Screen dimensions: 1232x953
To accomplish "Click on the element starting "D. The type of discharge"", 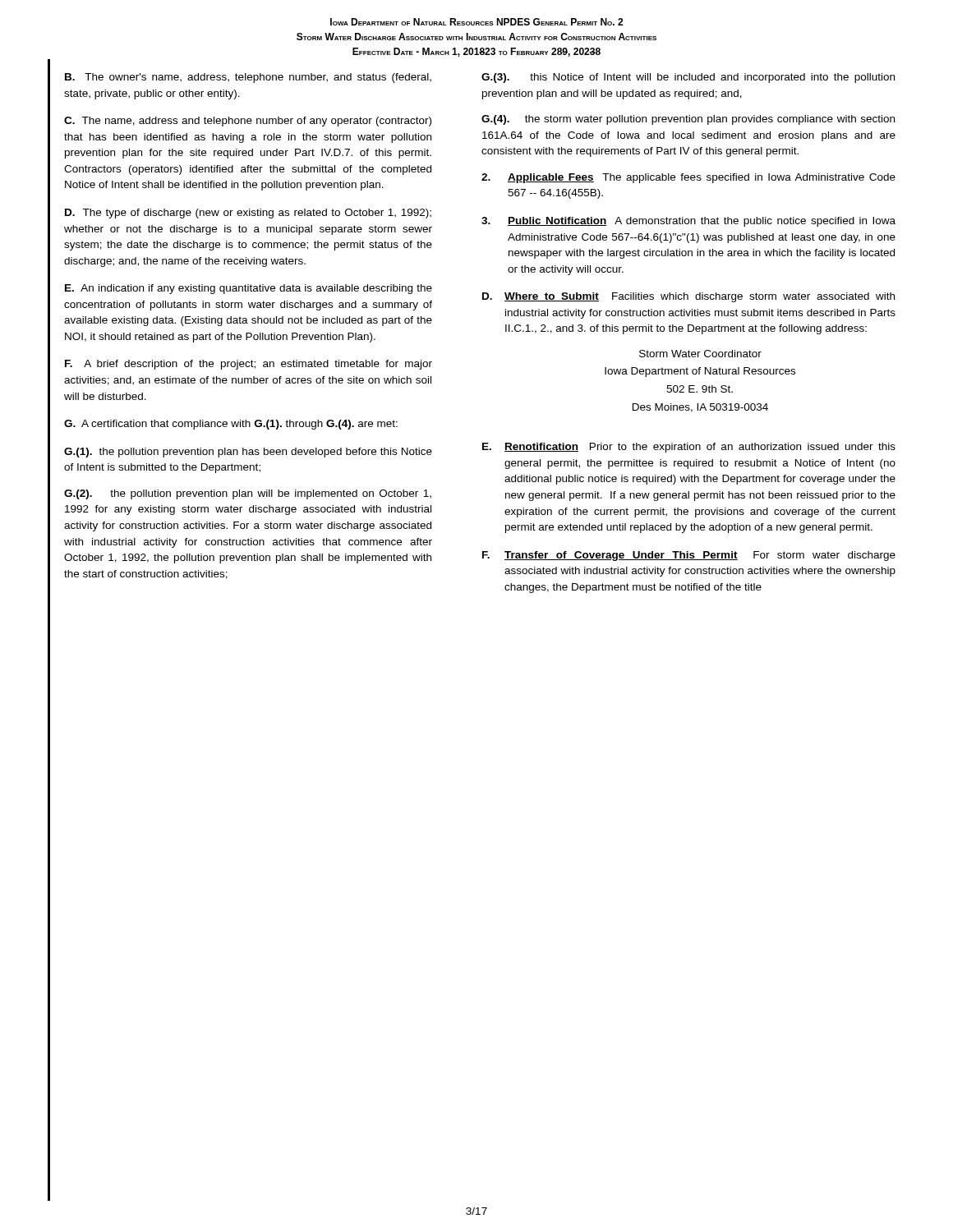I will click(248, 236).
